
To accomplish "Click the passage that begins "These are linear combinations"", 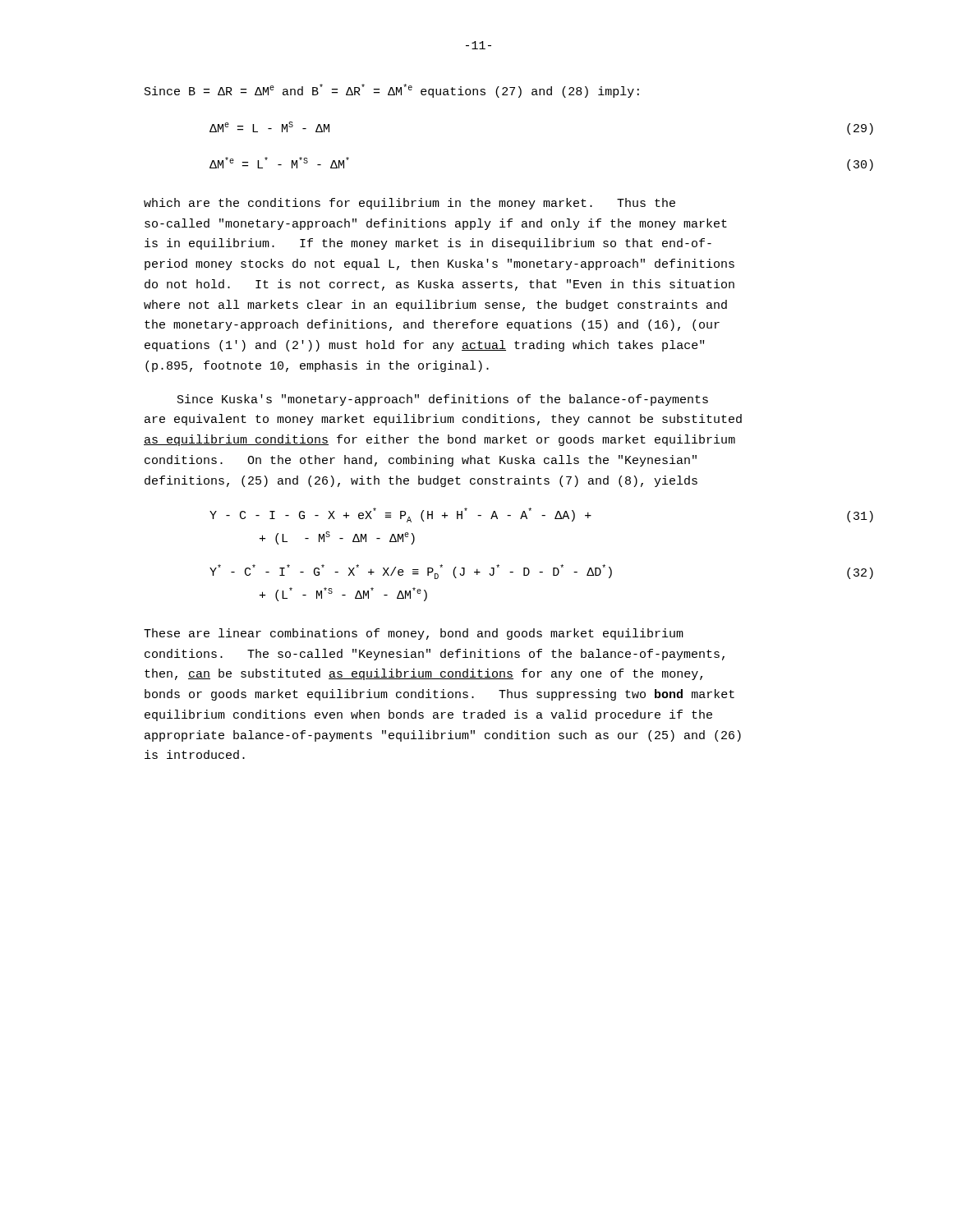I will tap(443, 695).
